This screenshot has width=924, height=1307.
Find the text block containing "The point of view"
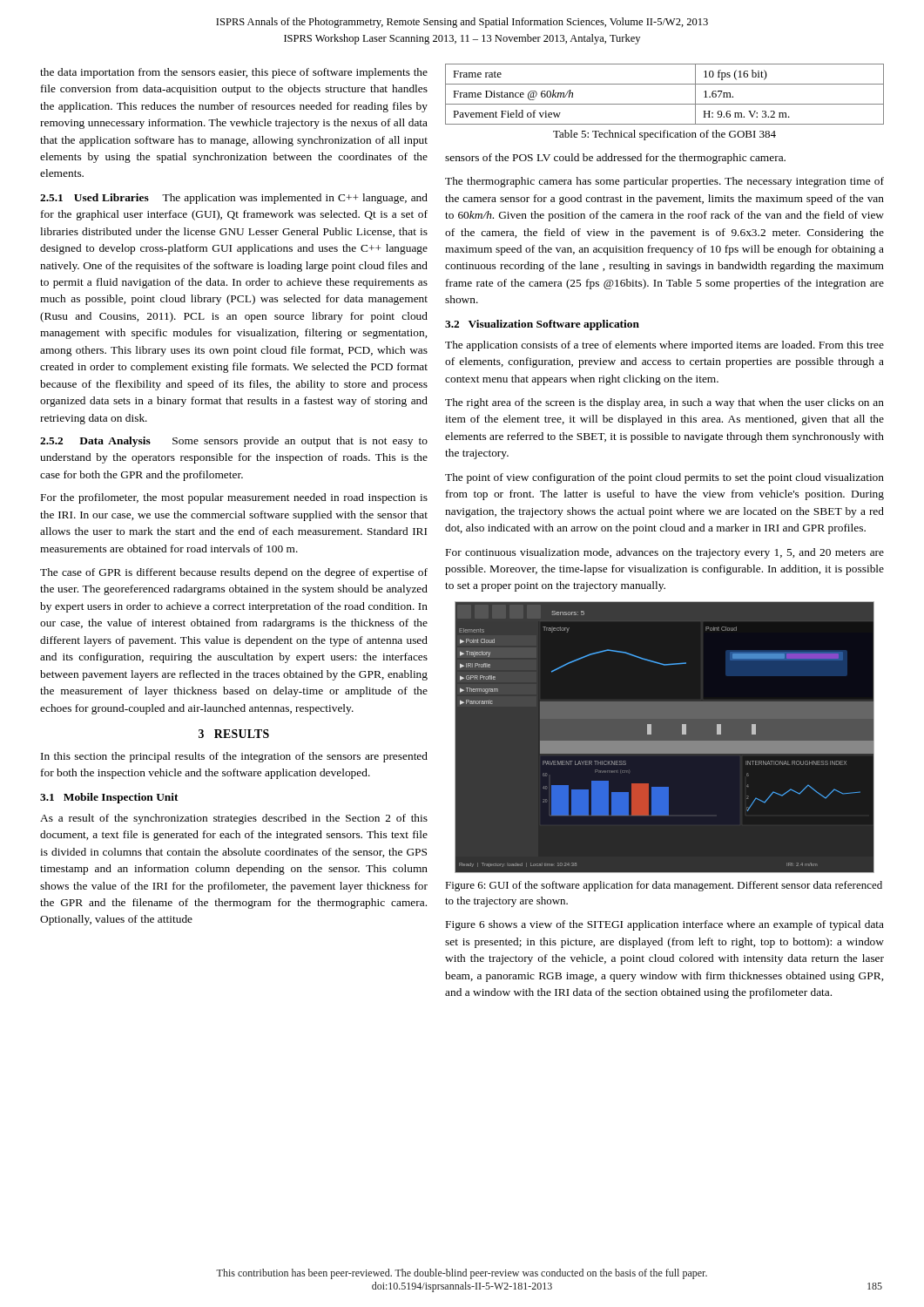[x=664, y=502]
